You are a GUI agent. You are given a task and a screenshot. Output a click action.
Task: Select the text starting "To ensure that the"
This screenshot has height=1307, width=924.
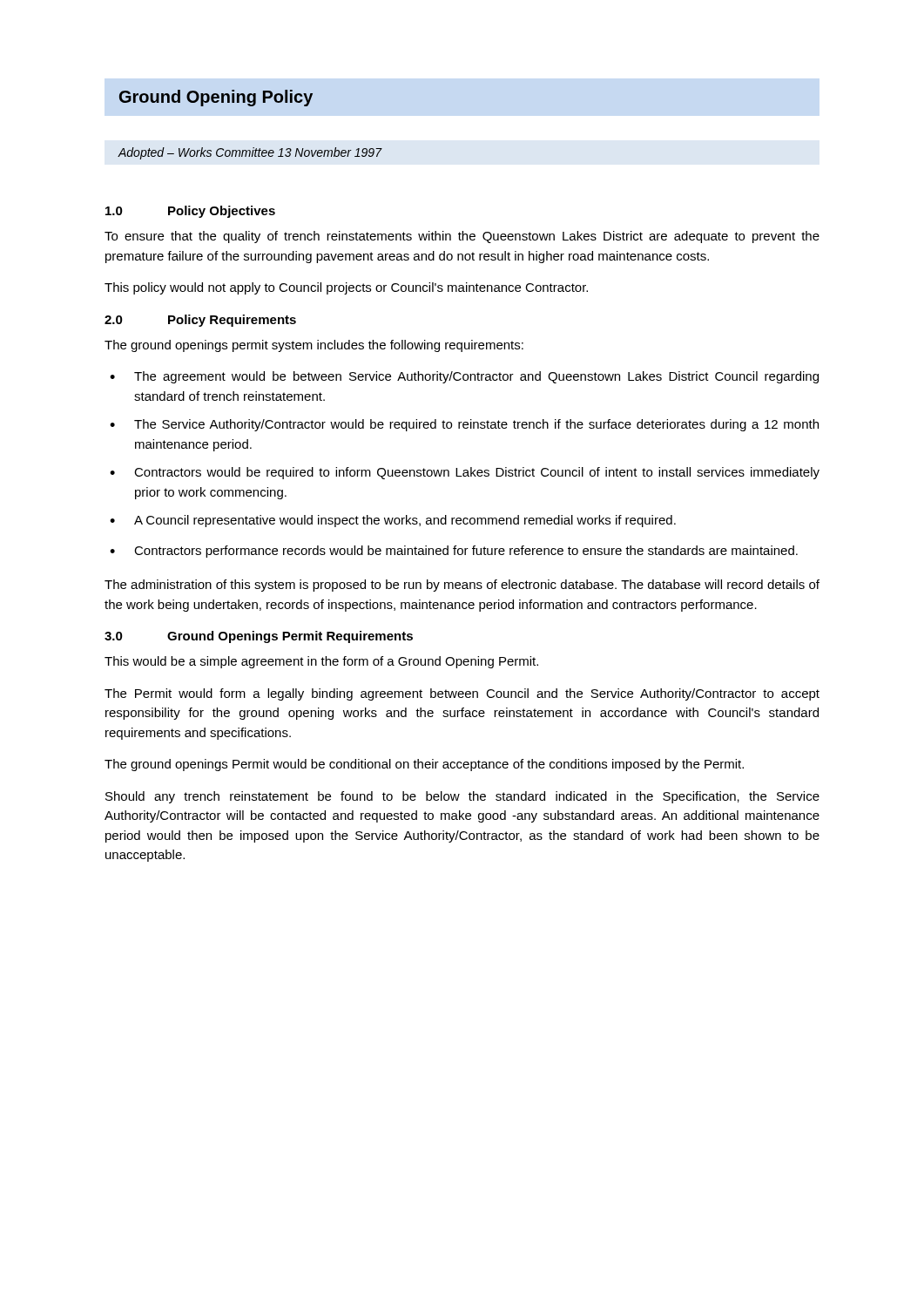click(462, 246)
